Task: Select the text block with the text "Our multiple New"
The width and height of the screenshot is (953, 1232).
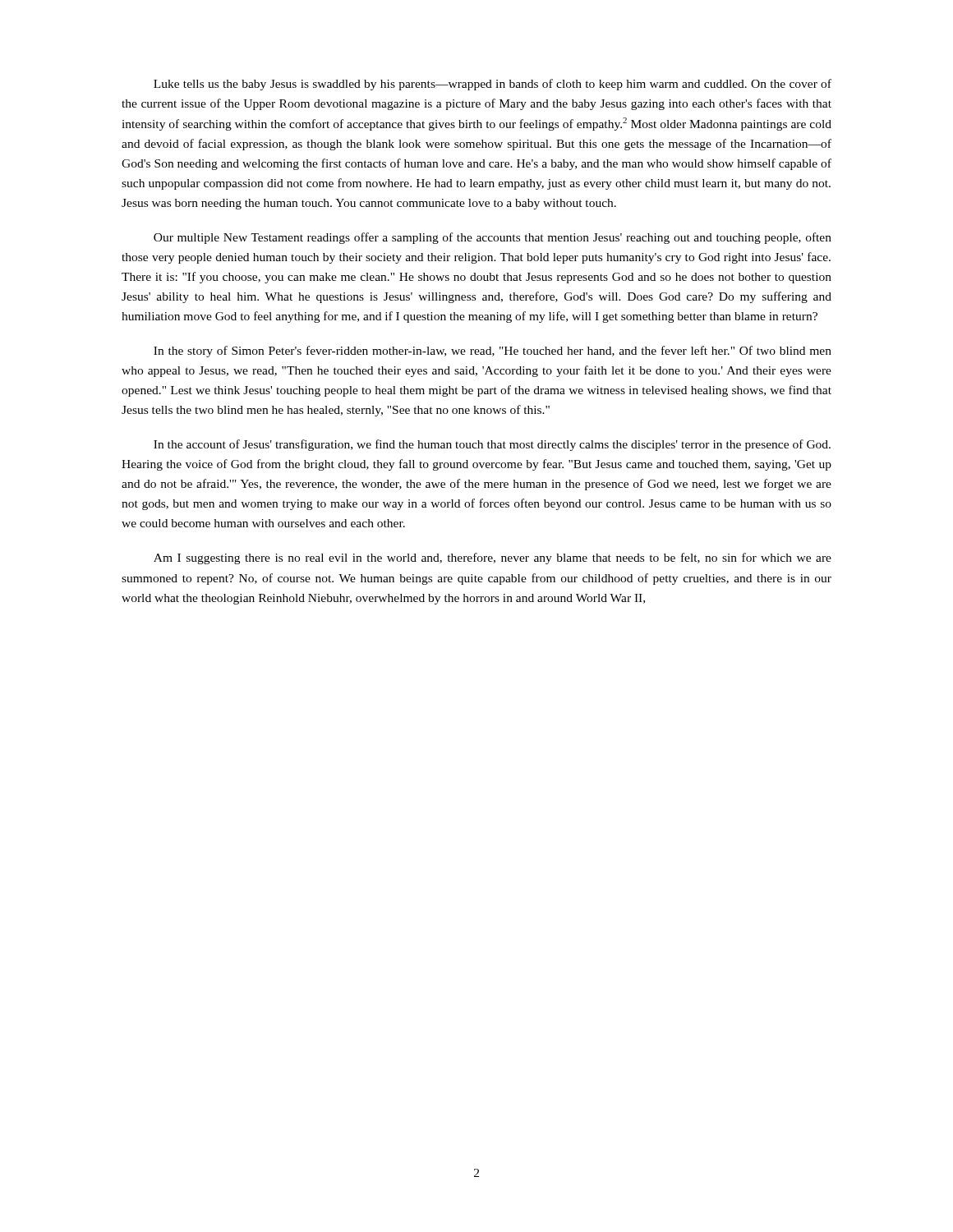Action: 476,277
